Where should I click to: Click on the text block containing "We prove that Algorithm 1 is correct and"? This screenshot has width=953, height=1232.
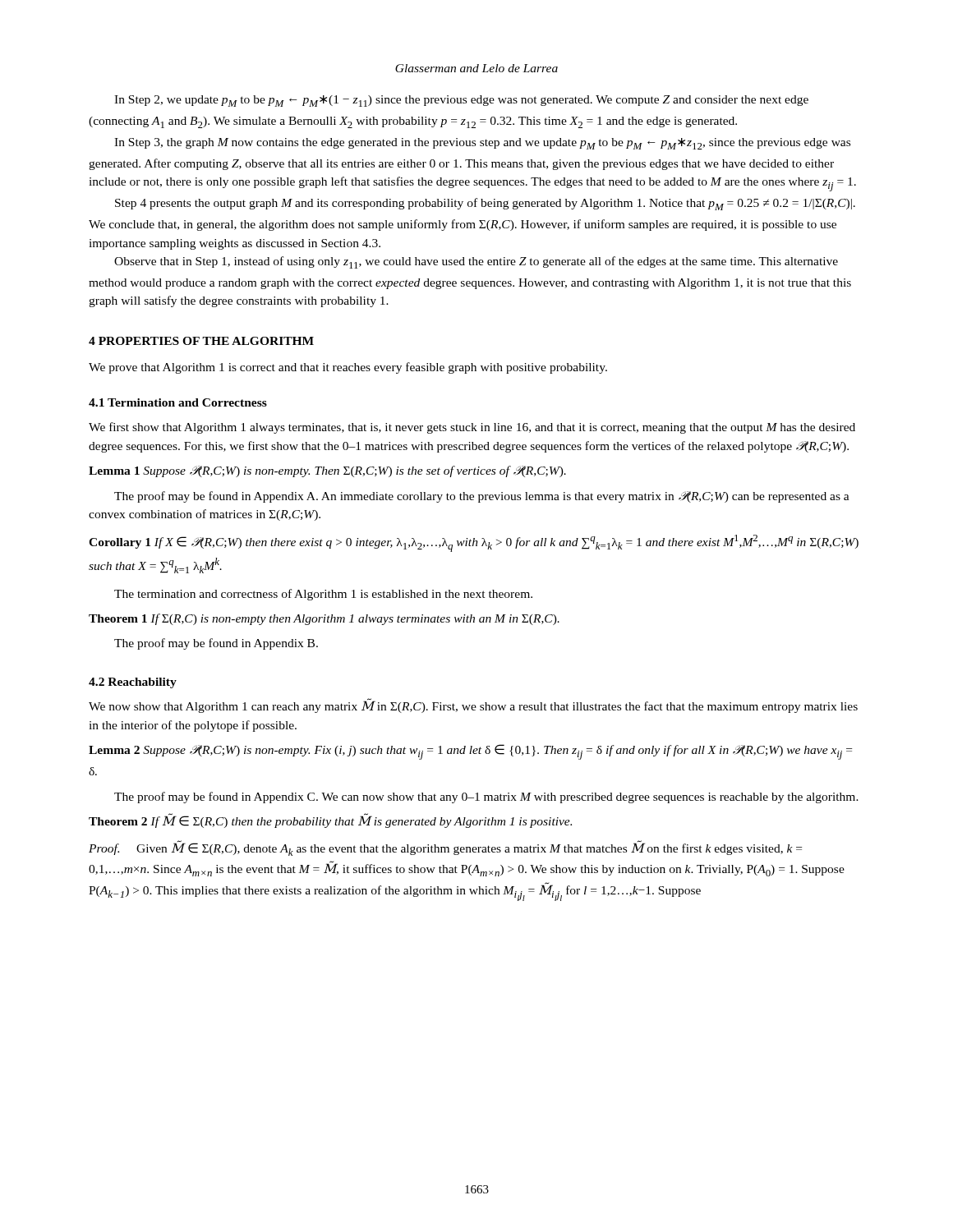tap(476, 368)
